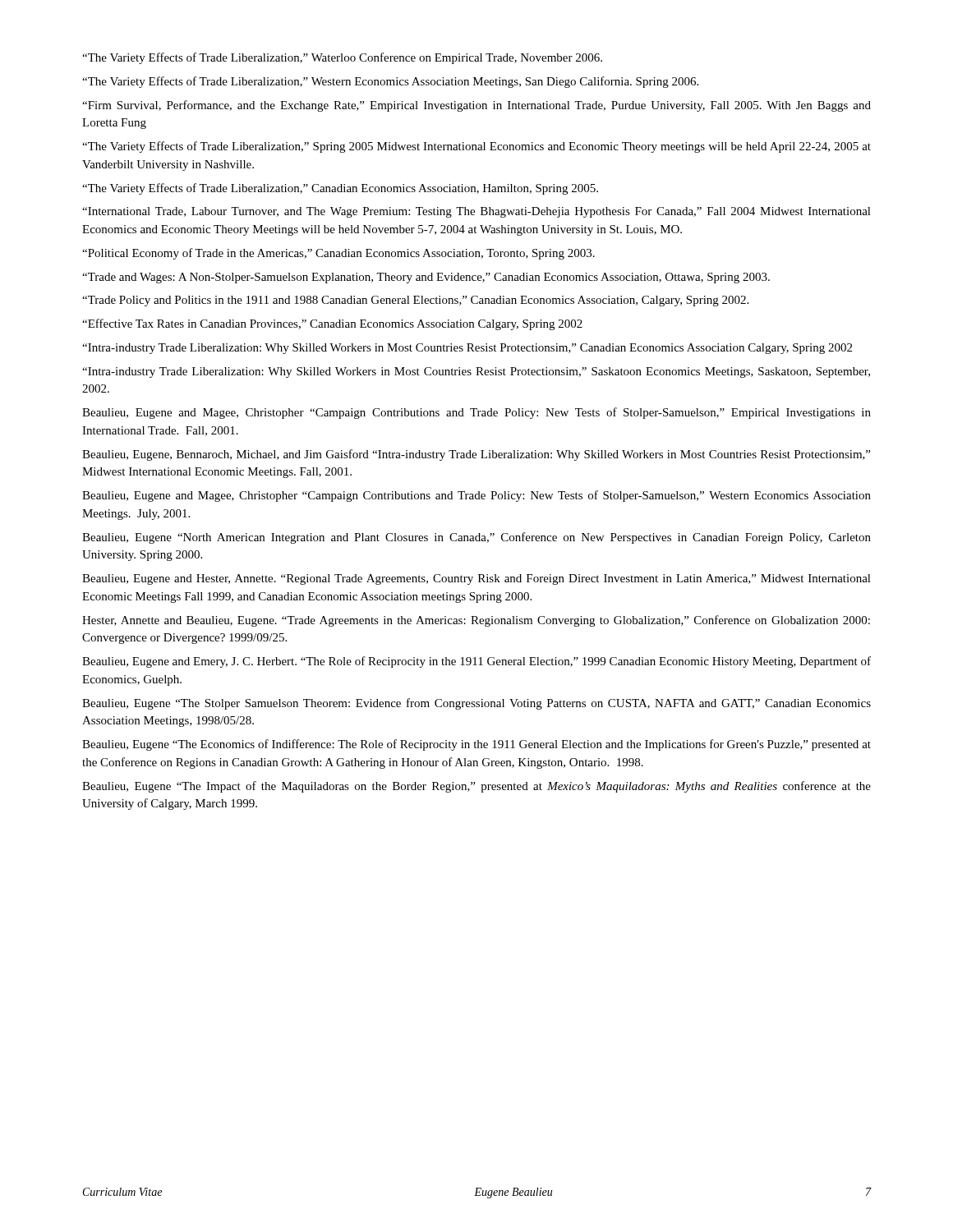Click on the block starting "“Firm Survival, Performance, and the Exchange Rate,” Empirical"
Screen dimensions: 1232x953
pyautogui.click(x=476, y=114)
